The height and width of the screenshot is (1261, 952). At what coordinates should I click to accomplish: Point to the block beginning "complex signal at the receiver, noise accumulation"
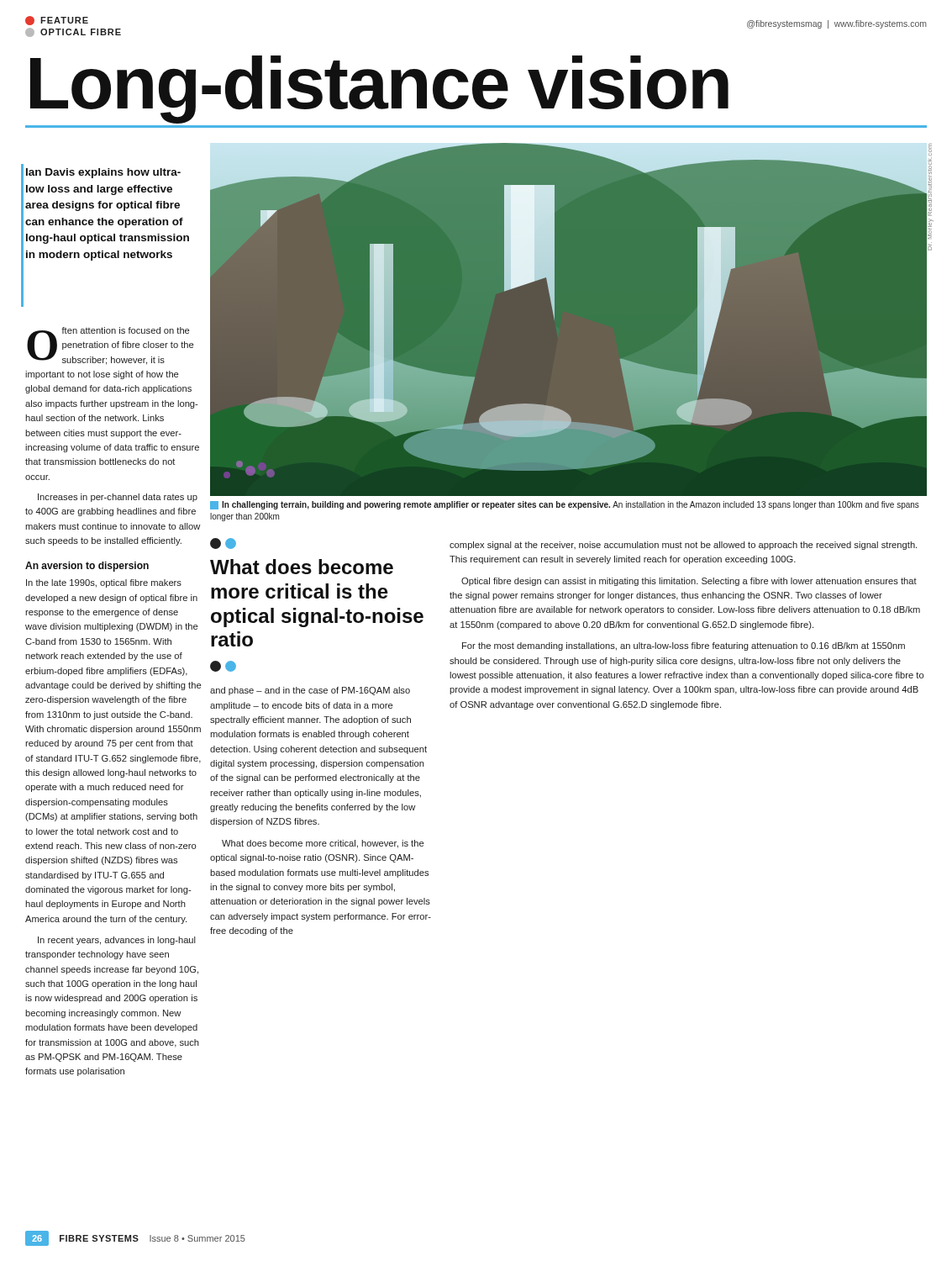click(688, 625)
